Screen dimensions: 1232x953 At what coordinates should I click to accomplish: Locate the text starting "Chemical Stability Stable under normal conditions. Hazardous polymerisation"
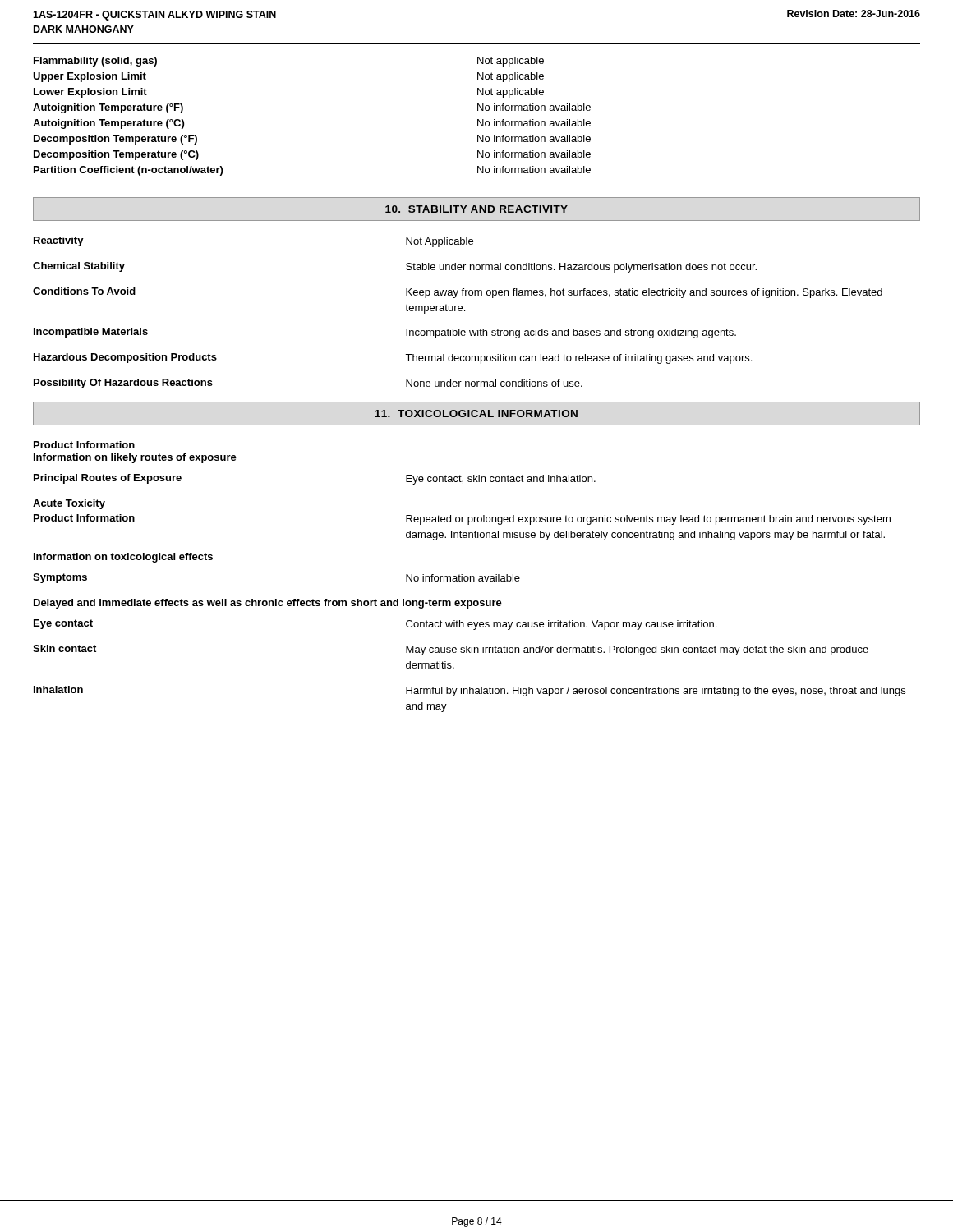coord(476,267)
